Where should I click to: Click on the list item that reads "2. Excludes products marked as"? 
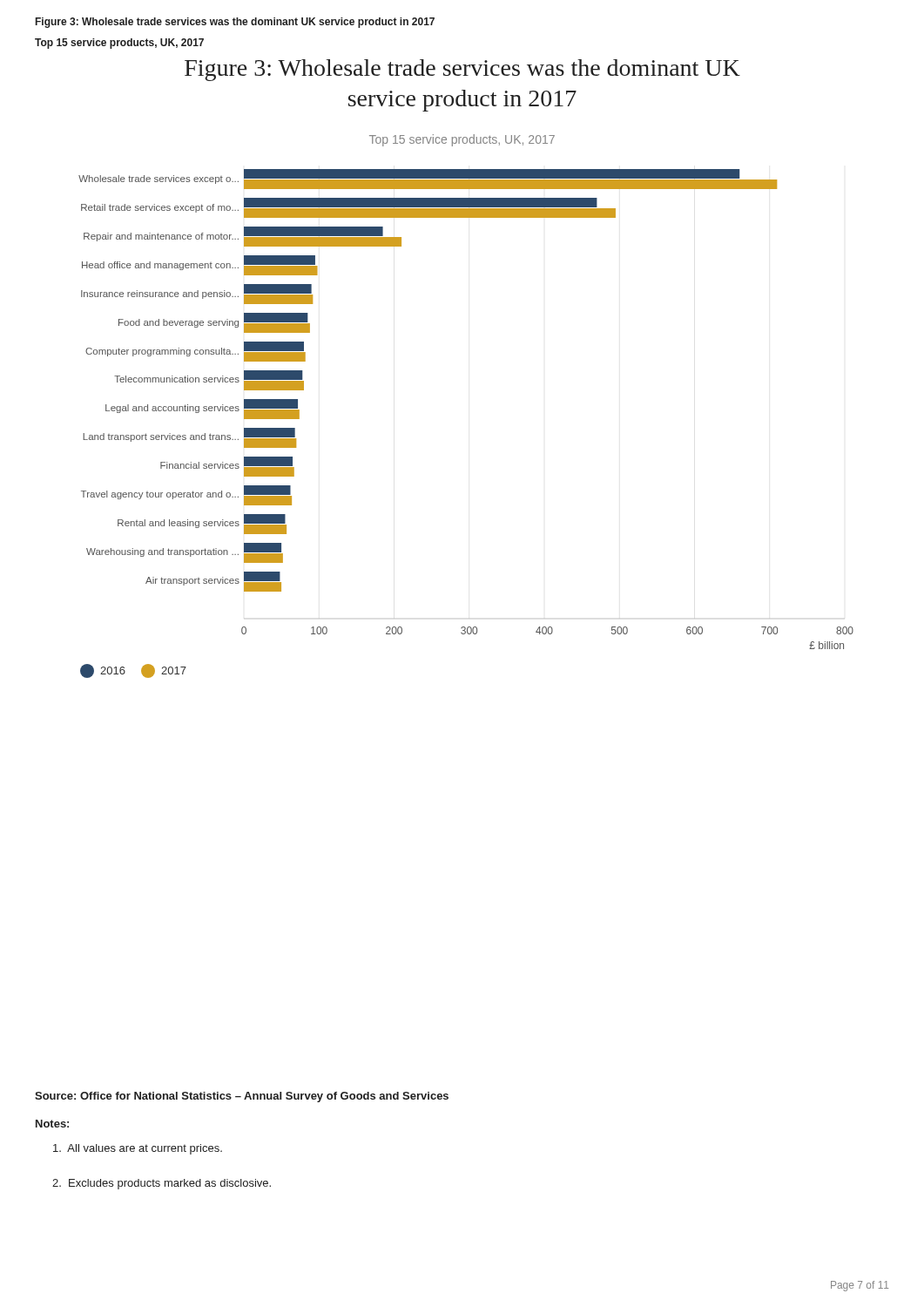tap(162, 1183)
